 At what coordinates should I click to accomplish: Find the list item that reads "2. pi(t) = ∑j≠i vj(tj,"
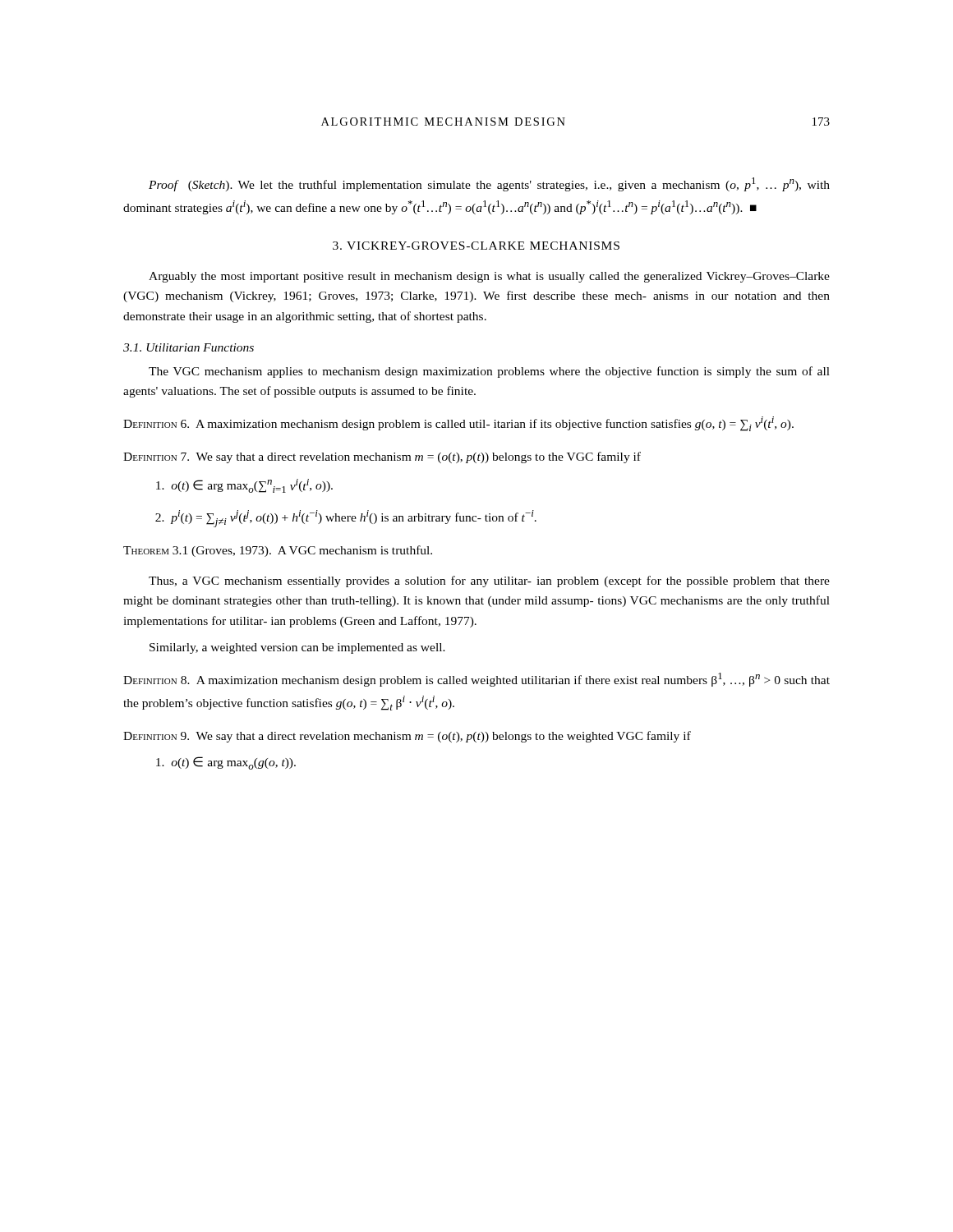pos(346,517)
